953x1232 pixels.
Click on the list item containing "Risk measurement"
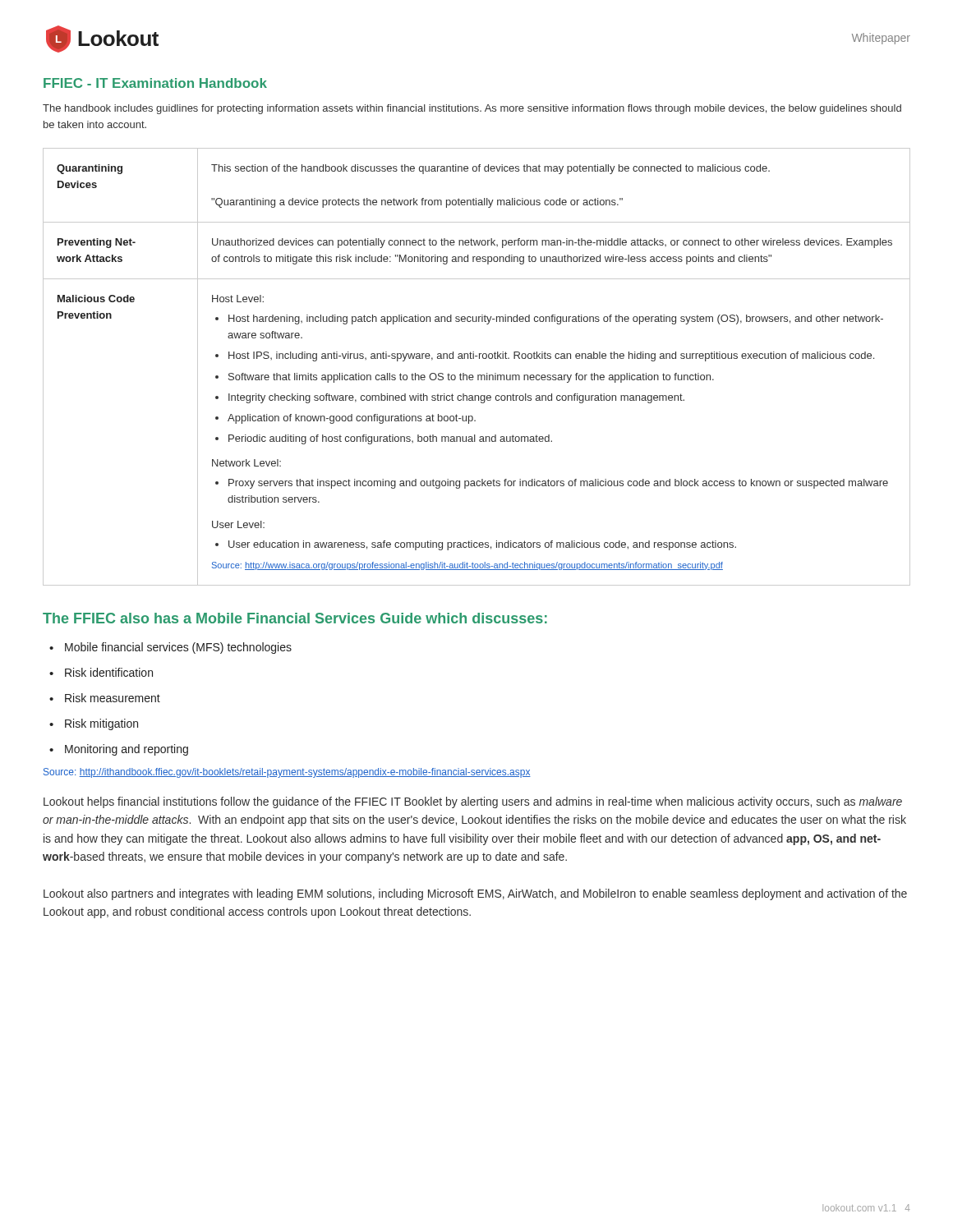click(112, 698)
